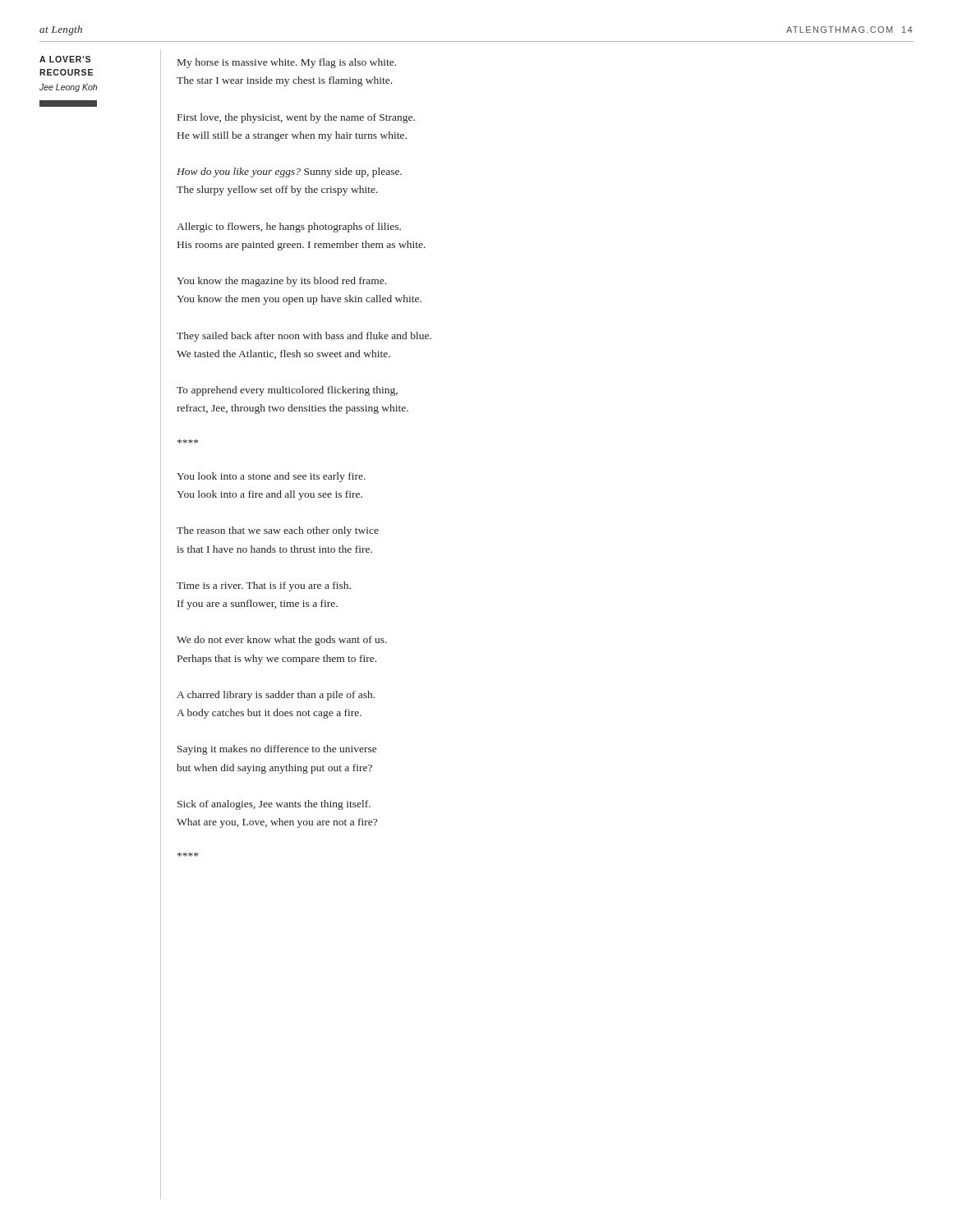953x1232 pixels.
Task: Point to the block beginning "You look into a"
Action: click(x=271, y=477)
